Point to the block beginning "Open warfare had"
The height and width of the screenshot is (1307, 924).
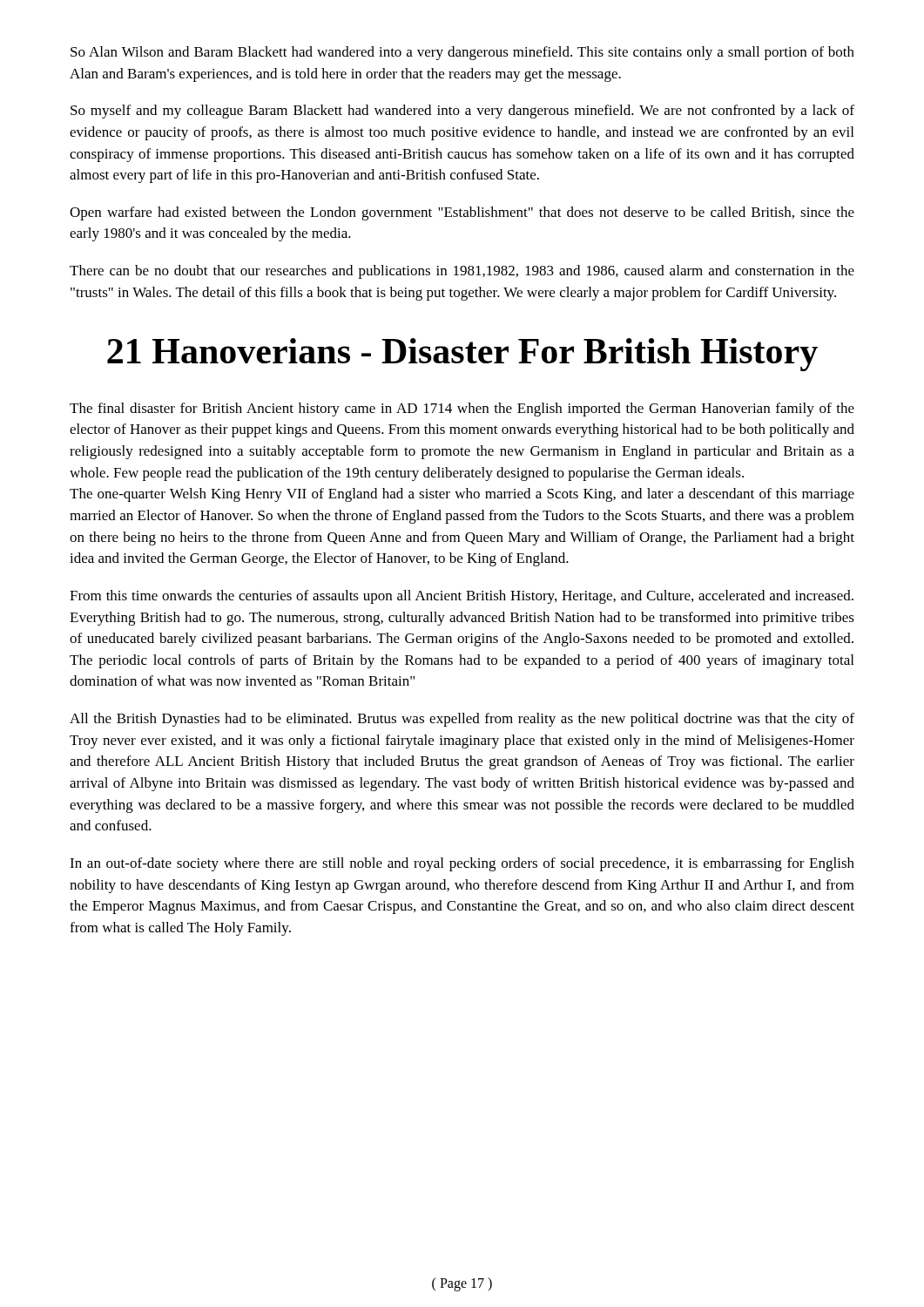462,223
